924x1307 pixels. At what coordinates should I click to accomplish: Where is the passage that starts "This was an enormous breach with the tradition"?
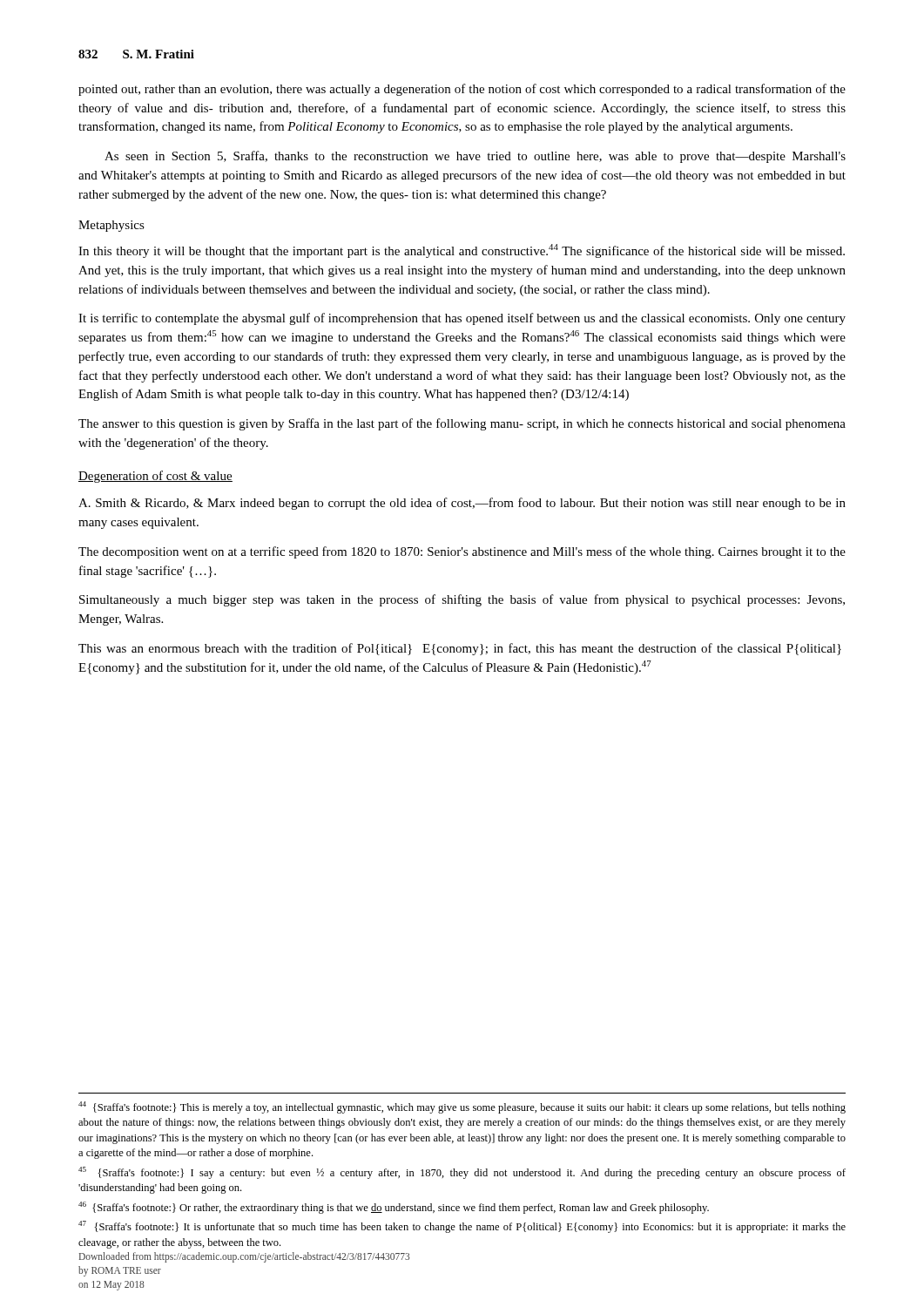point(462,658)
